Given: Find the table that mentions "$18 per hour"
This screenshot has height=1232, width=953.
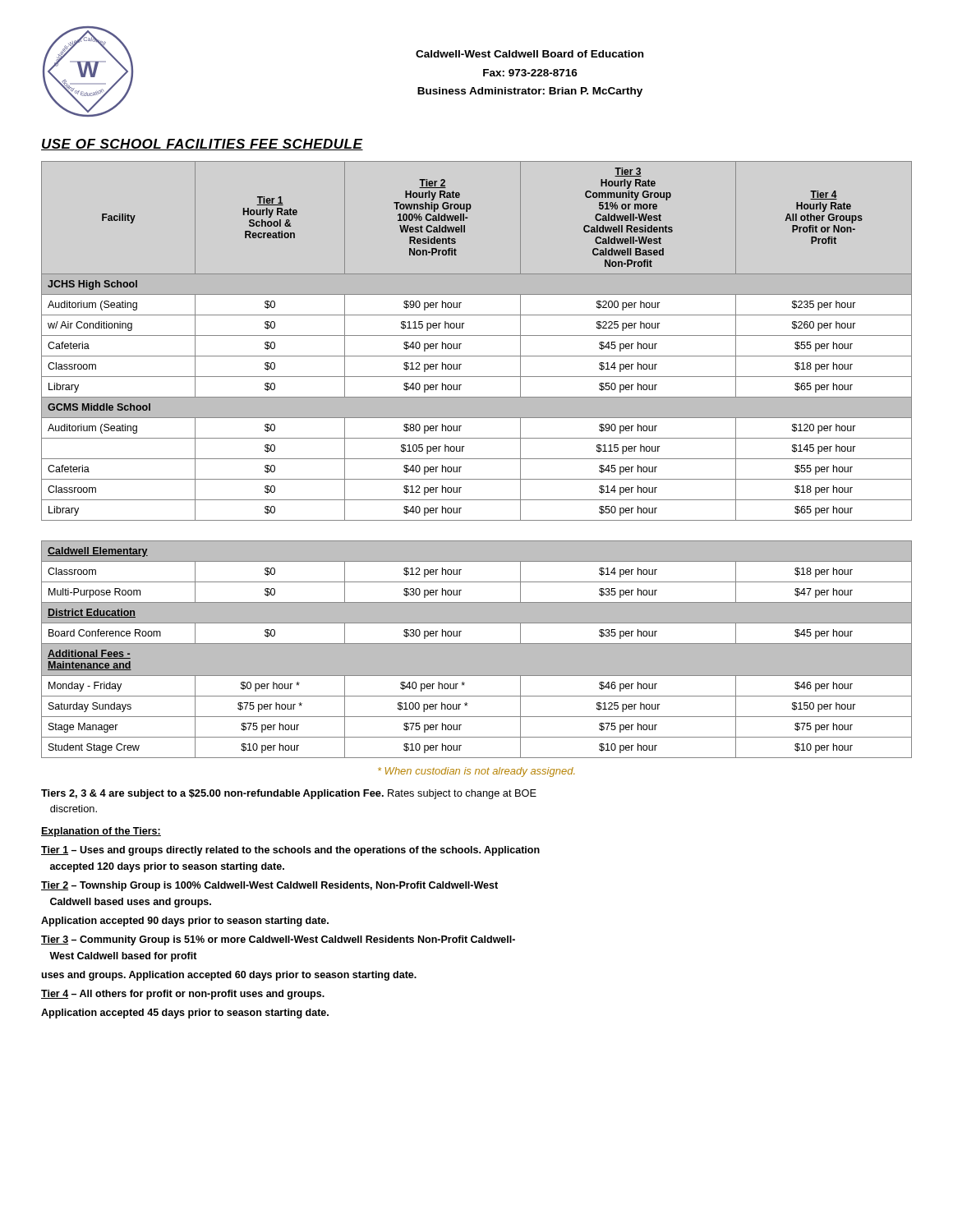Looking at the screenshot, I should (476, 460).
